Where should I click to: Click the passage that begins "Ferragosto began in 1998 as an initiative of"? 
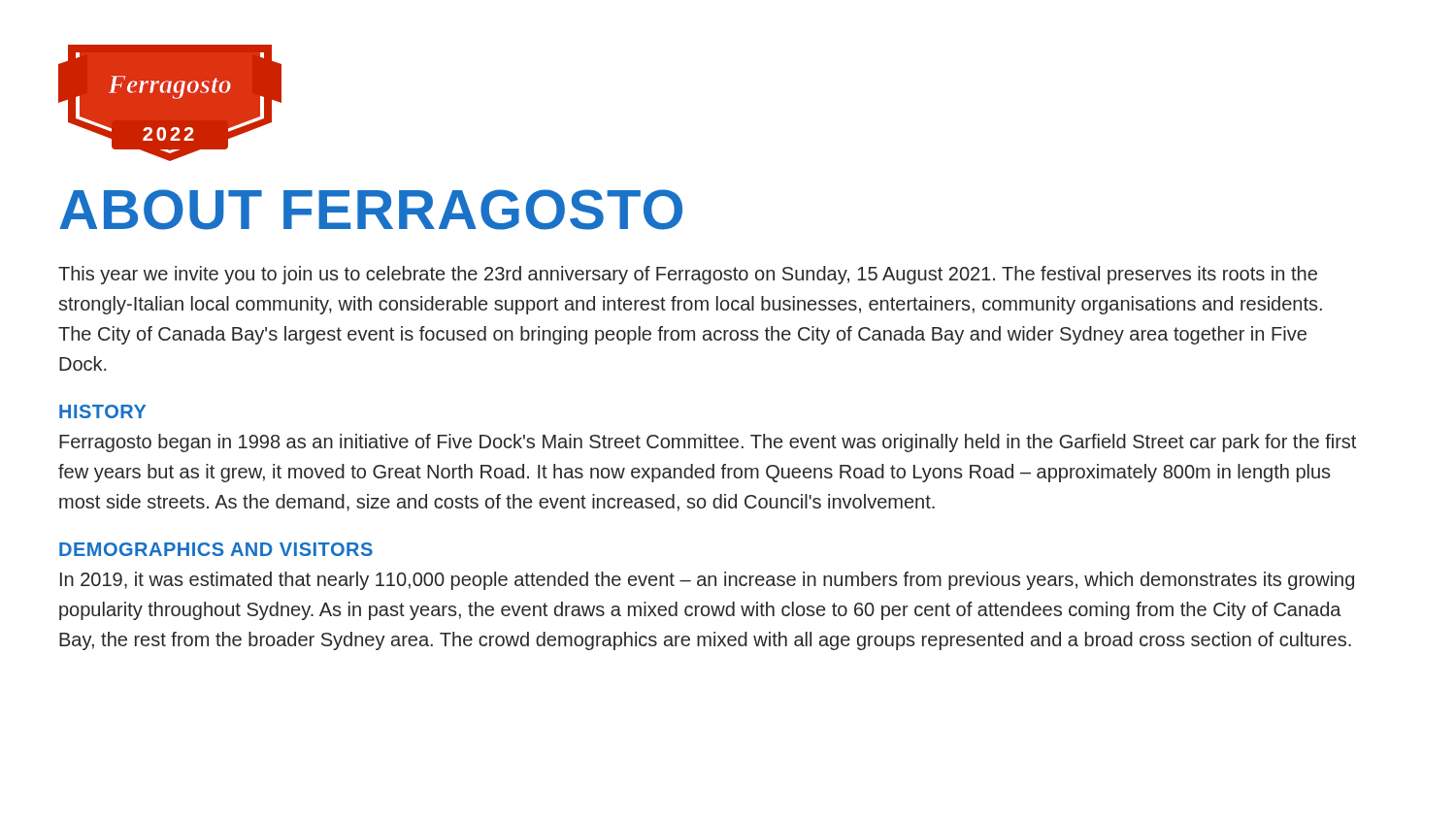click(707, 471)
